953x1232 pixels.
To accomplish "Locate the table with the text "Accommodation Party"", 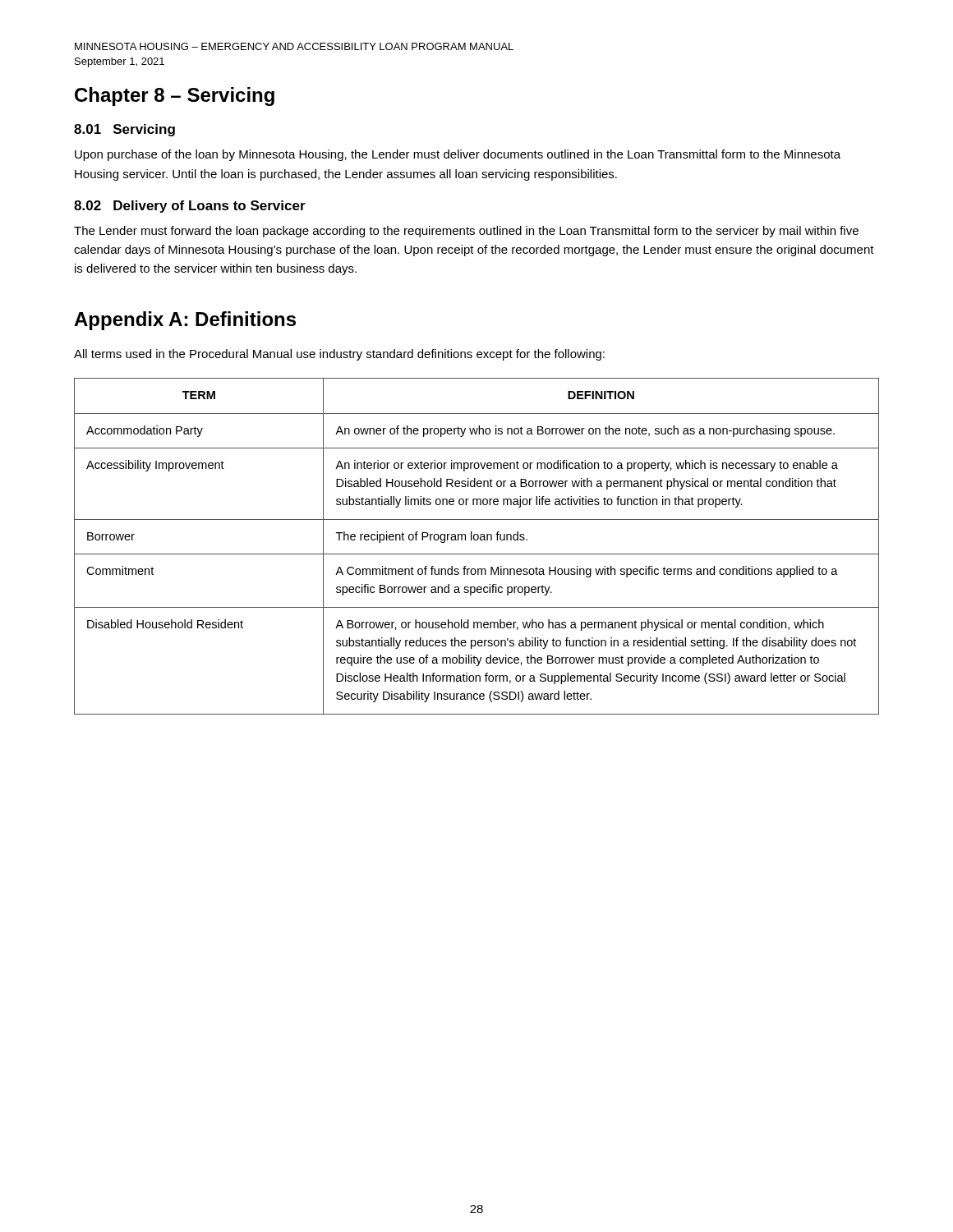I will pos(476,546).
